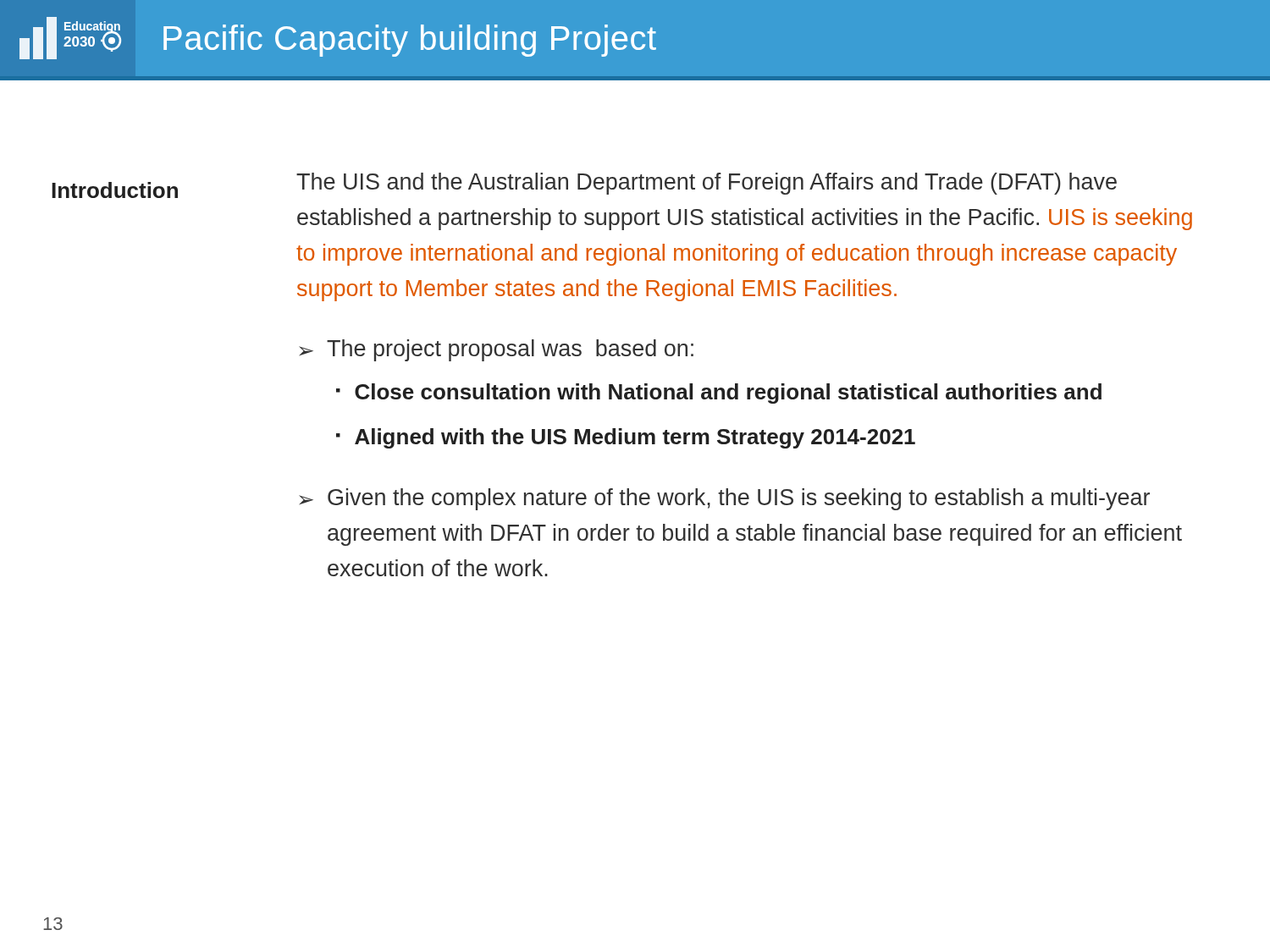Point to the block starting "▪ Close consultation with National and"
Viewport: 1270px width, 952px height.
pos(769,392)
